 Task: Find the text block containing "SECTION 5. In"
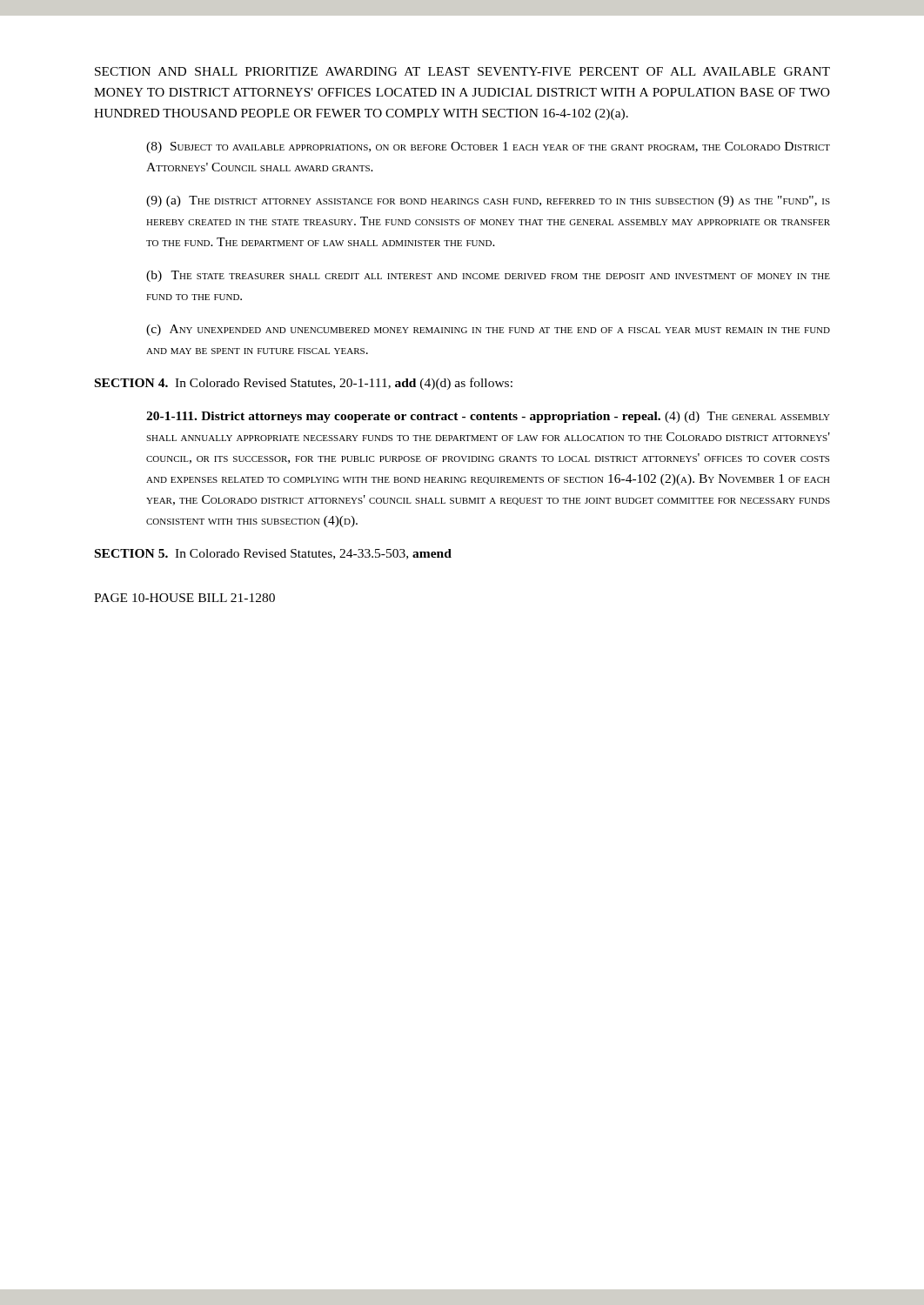(273, 553)
